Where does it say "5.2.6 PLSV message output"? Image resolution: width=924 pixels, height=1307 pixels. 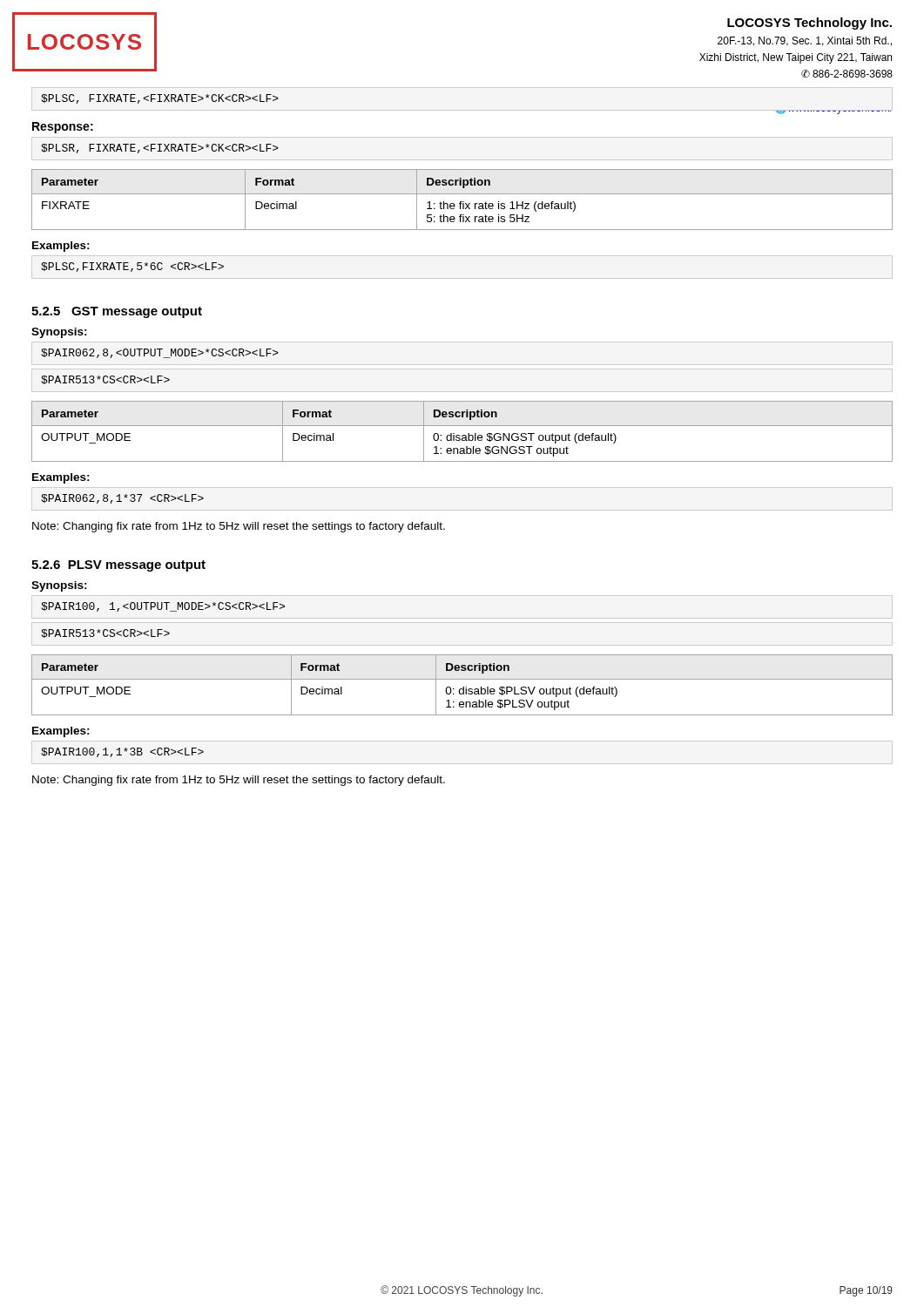pyautogui.click(x=118, y=564)
